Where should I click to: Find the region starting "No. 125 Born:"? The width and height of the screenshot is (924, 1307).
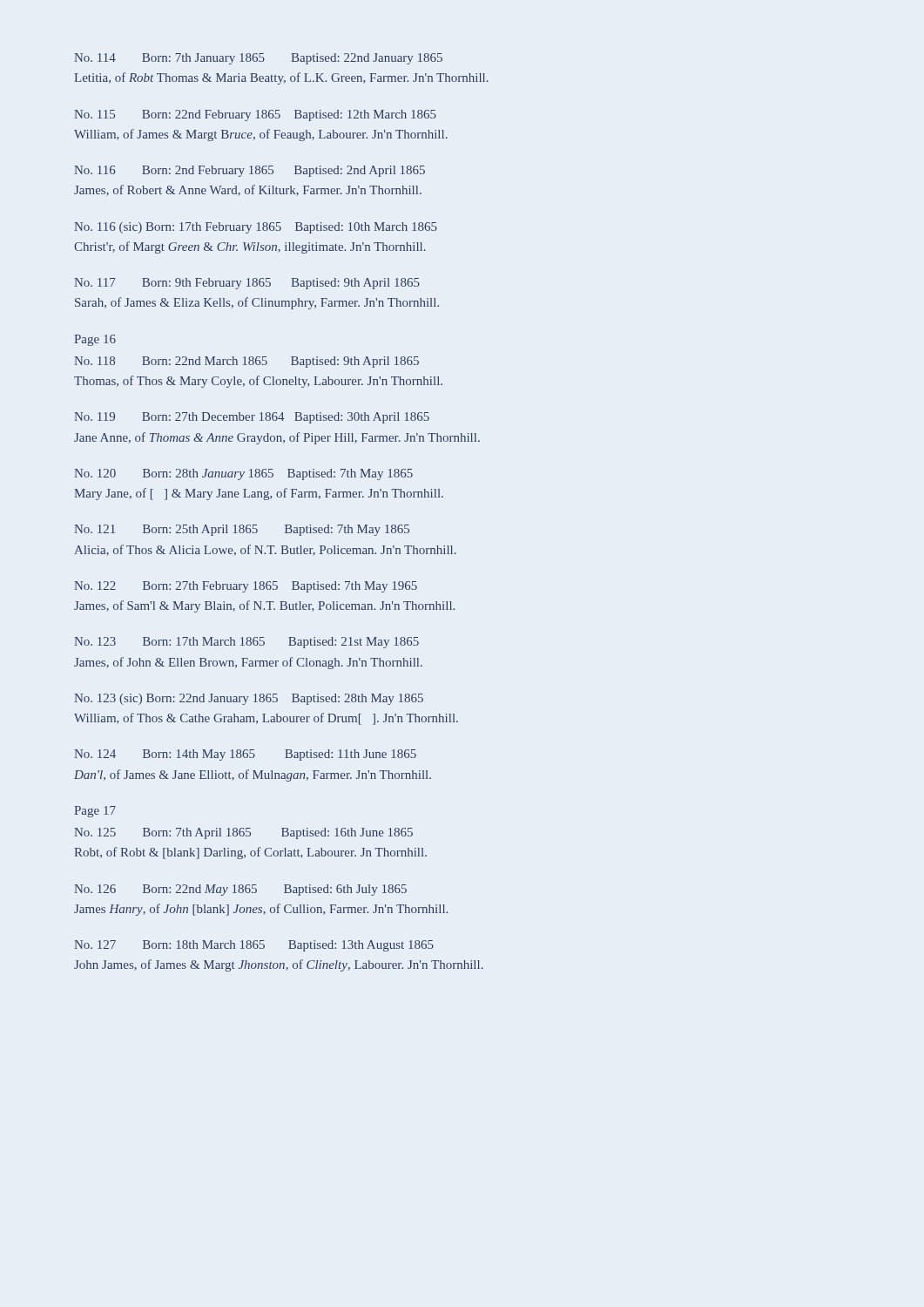point(243,833)
